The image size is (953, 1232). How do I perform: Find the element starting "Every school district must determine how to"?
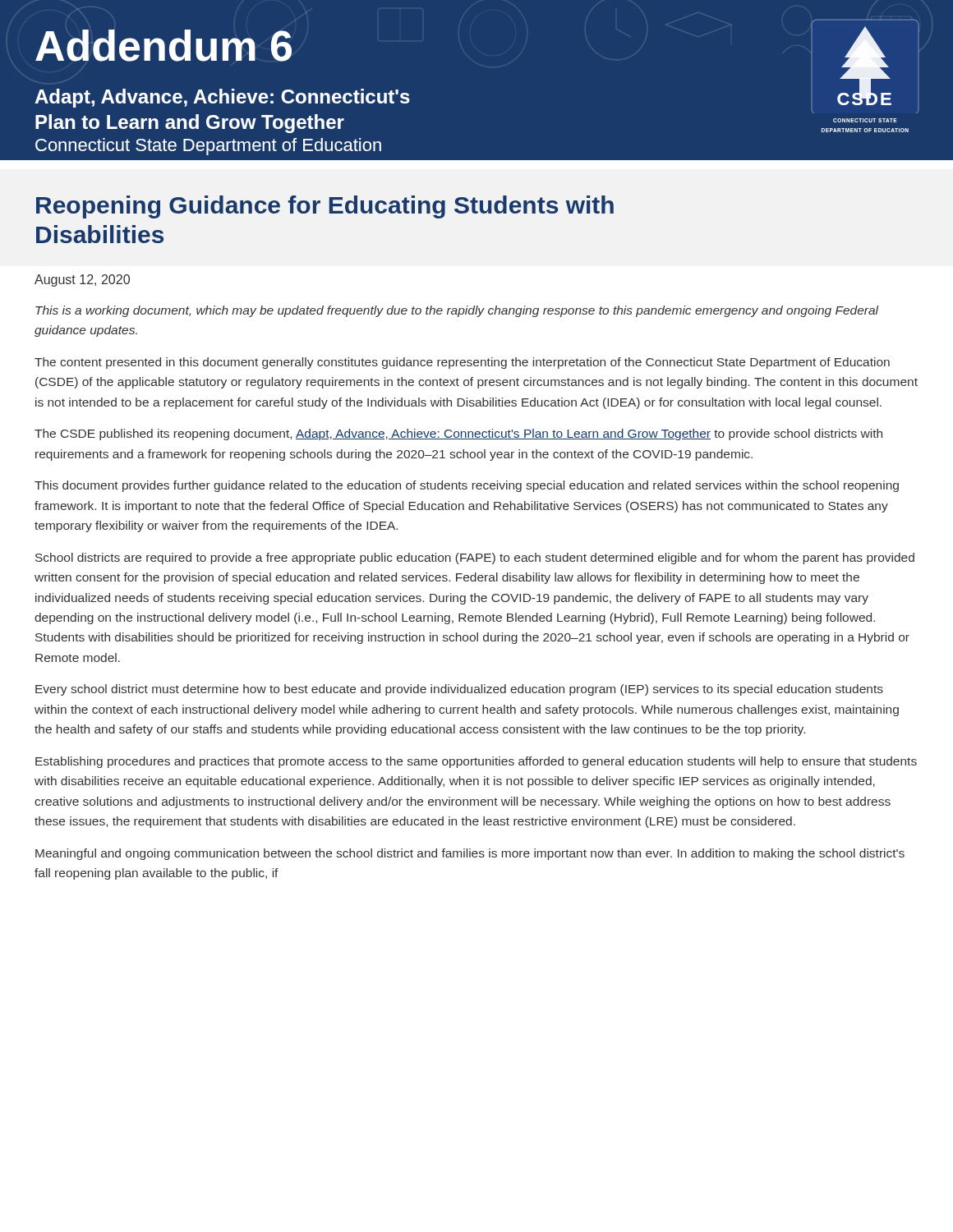point(467,709)
